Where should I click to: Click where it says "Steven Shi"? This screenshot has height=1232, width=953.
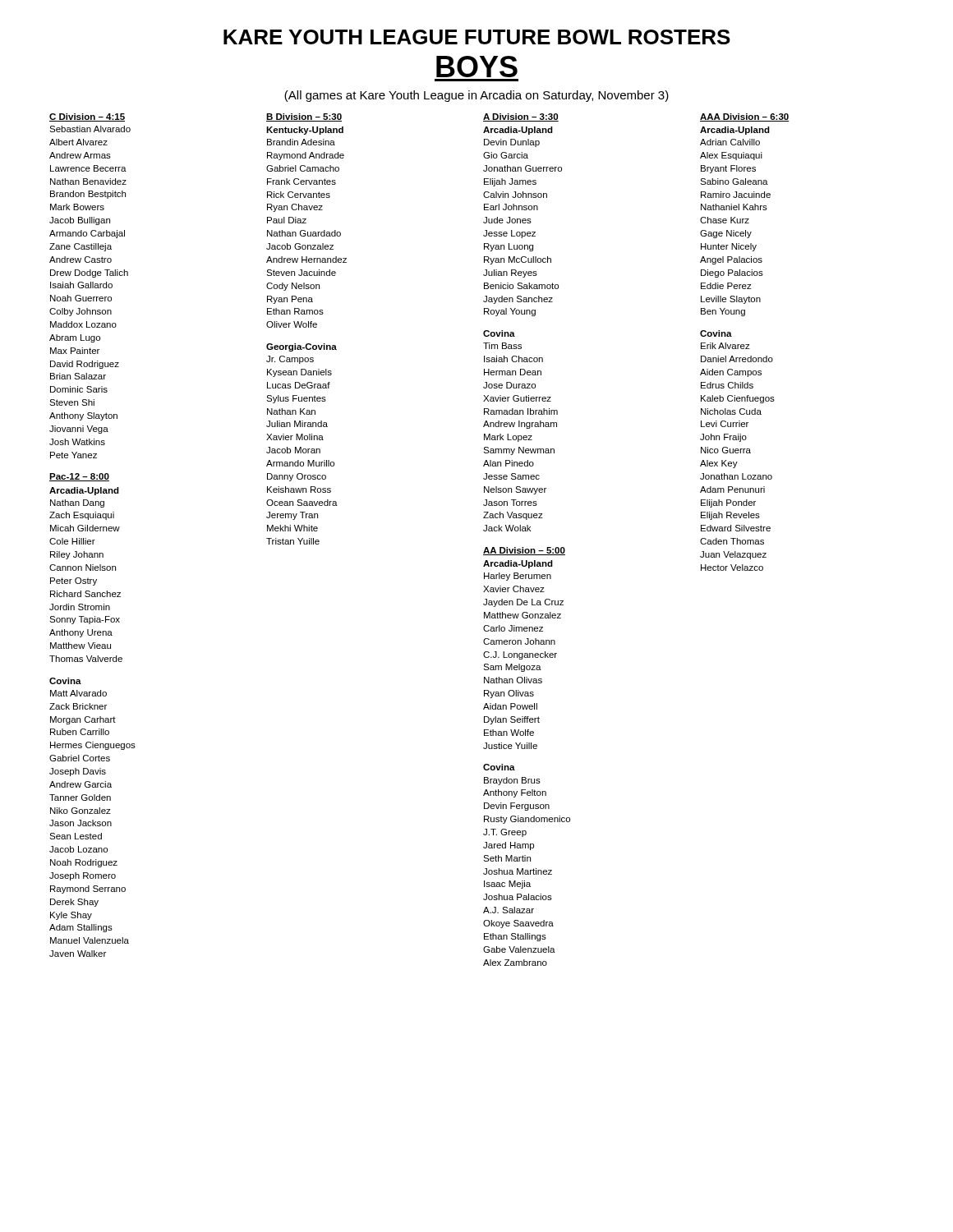pyautogui.click(x=72, y=403)
